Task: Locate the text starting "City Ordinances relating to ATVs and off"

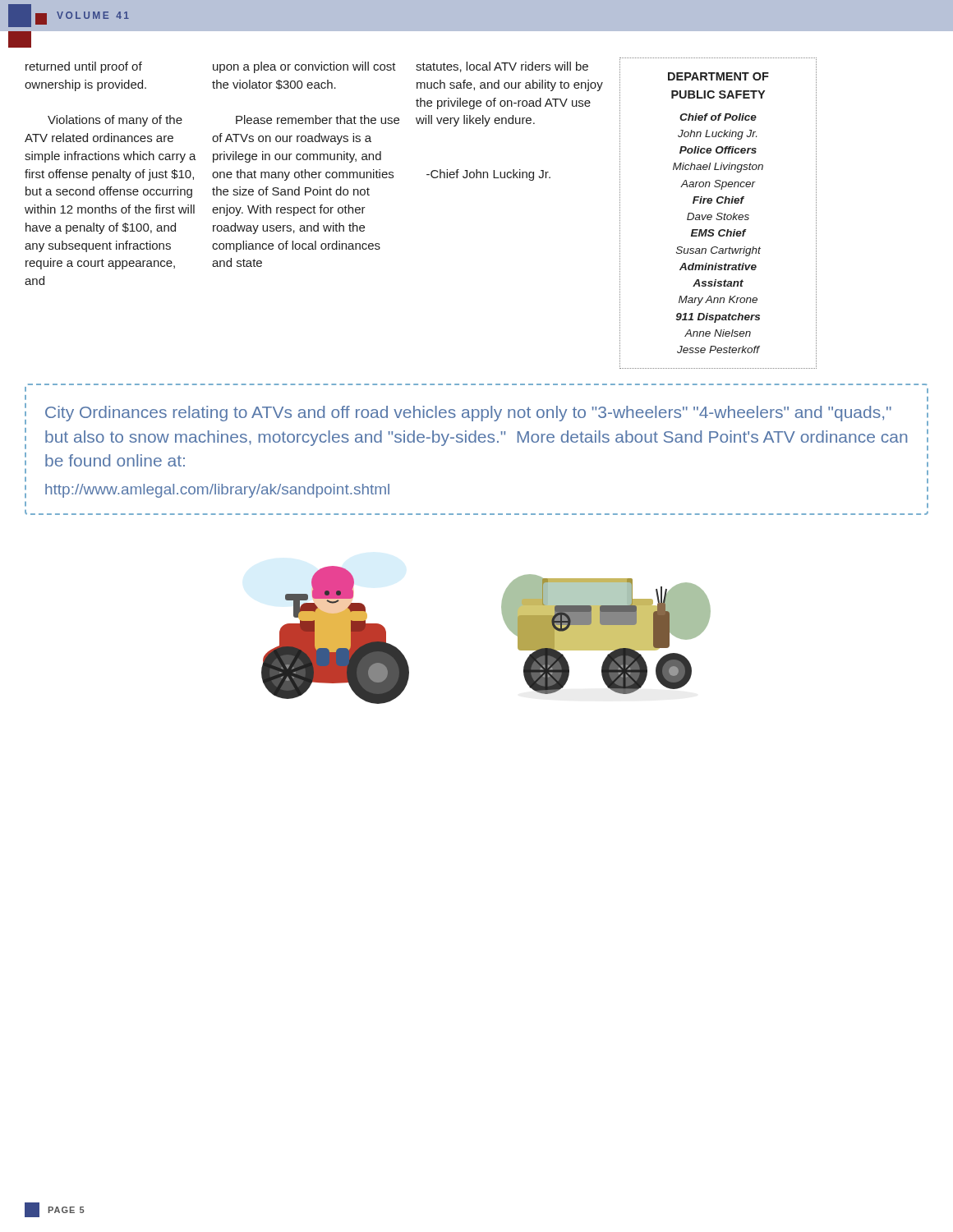Action: [x=476, y=449]
